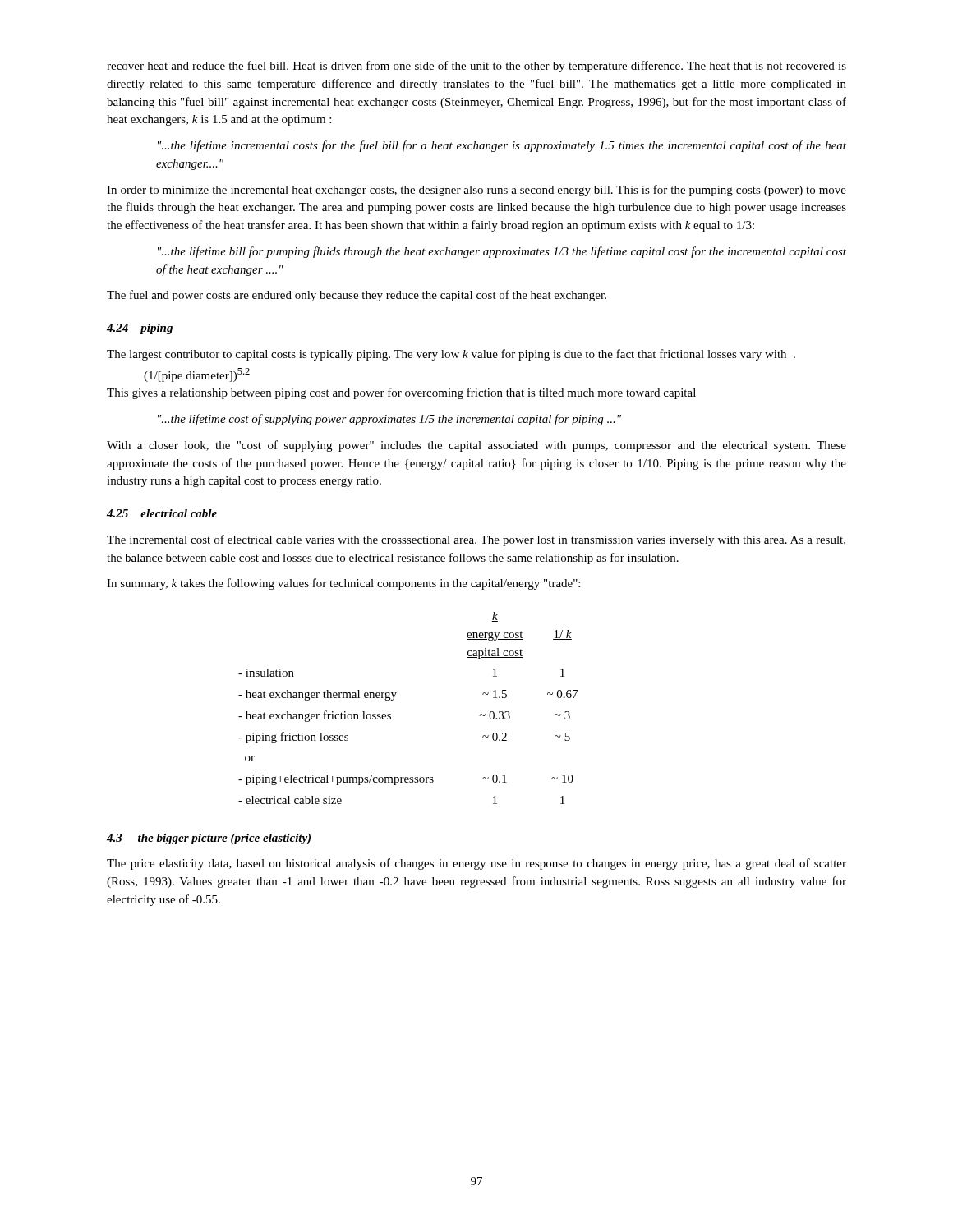Find the text block that says "In summary, k takes the following values"
Screen dimensions: 1232x953
click(x=476, y=584)
